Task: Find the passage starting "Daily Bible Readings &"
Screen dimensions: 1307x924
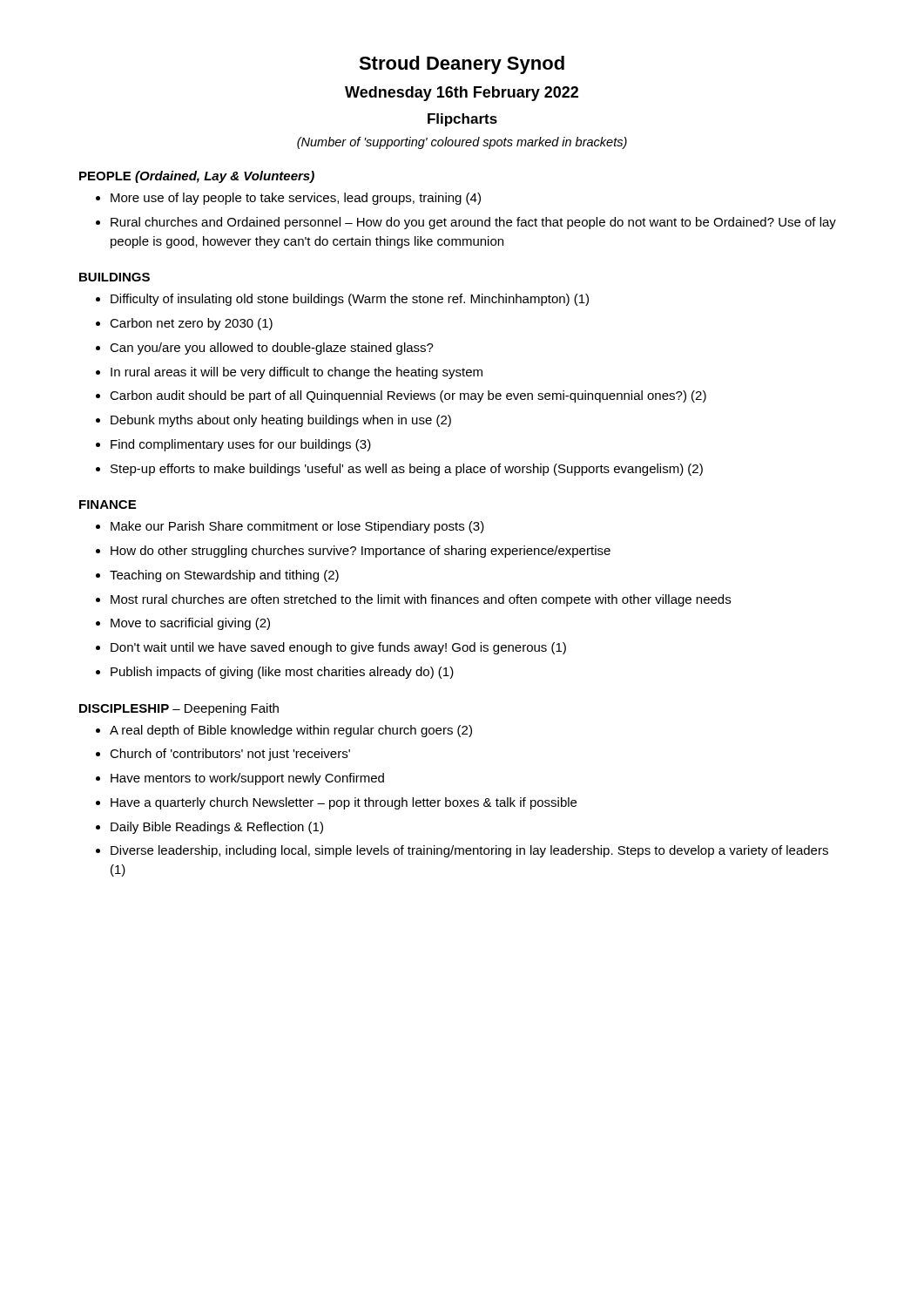Action: [217, 826]
